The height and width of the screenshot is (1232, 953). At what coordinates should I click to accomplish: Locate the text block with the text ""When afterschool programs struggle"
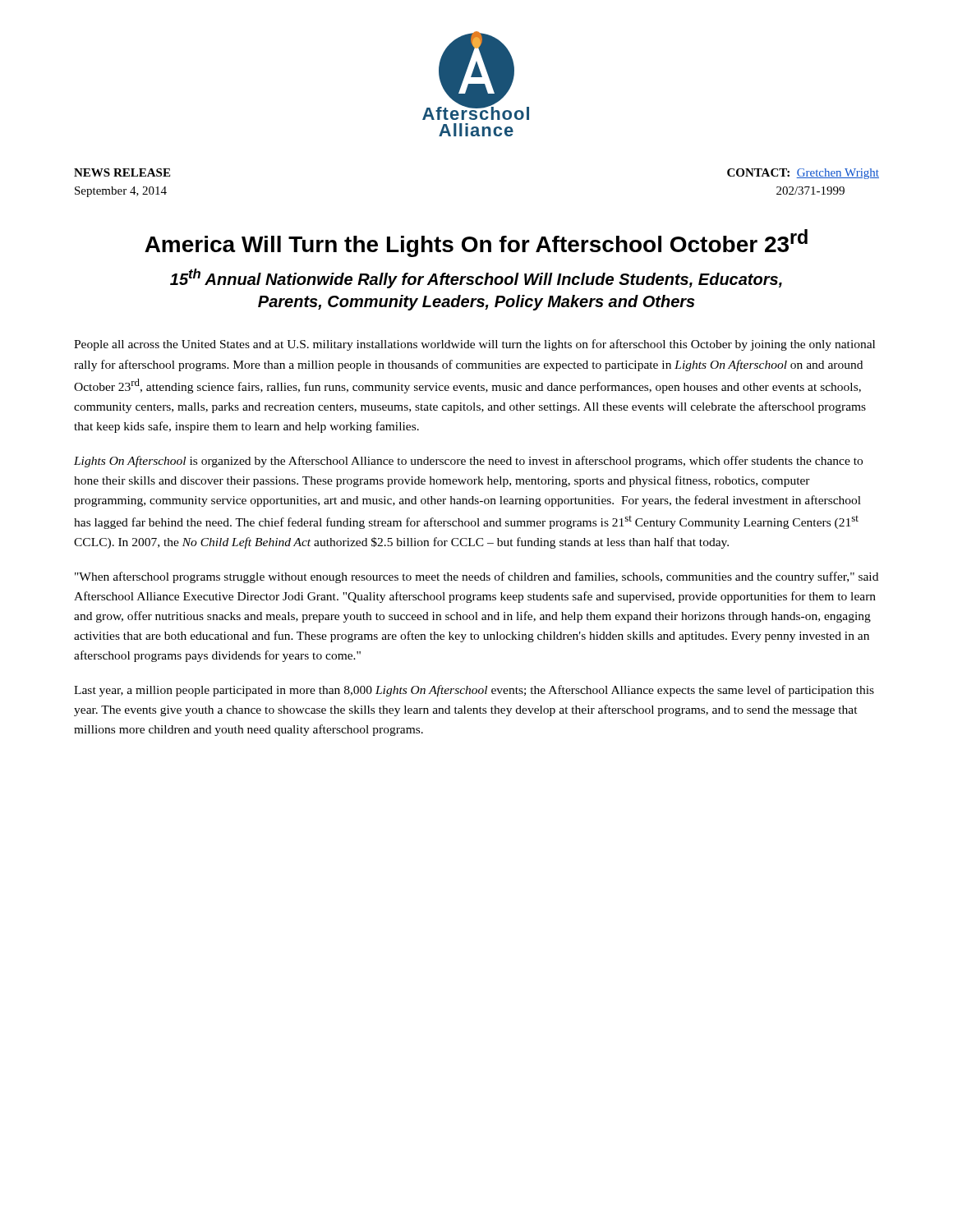(x=476, y=616)
